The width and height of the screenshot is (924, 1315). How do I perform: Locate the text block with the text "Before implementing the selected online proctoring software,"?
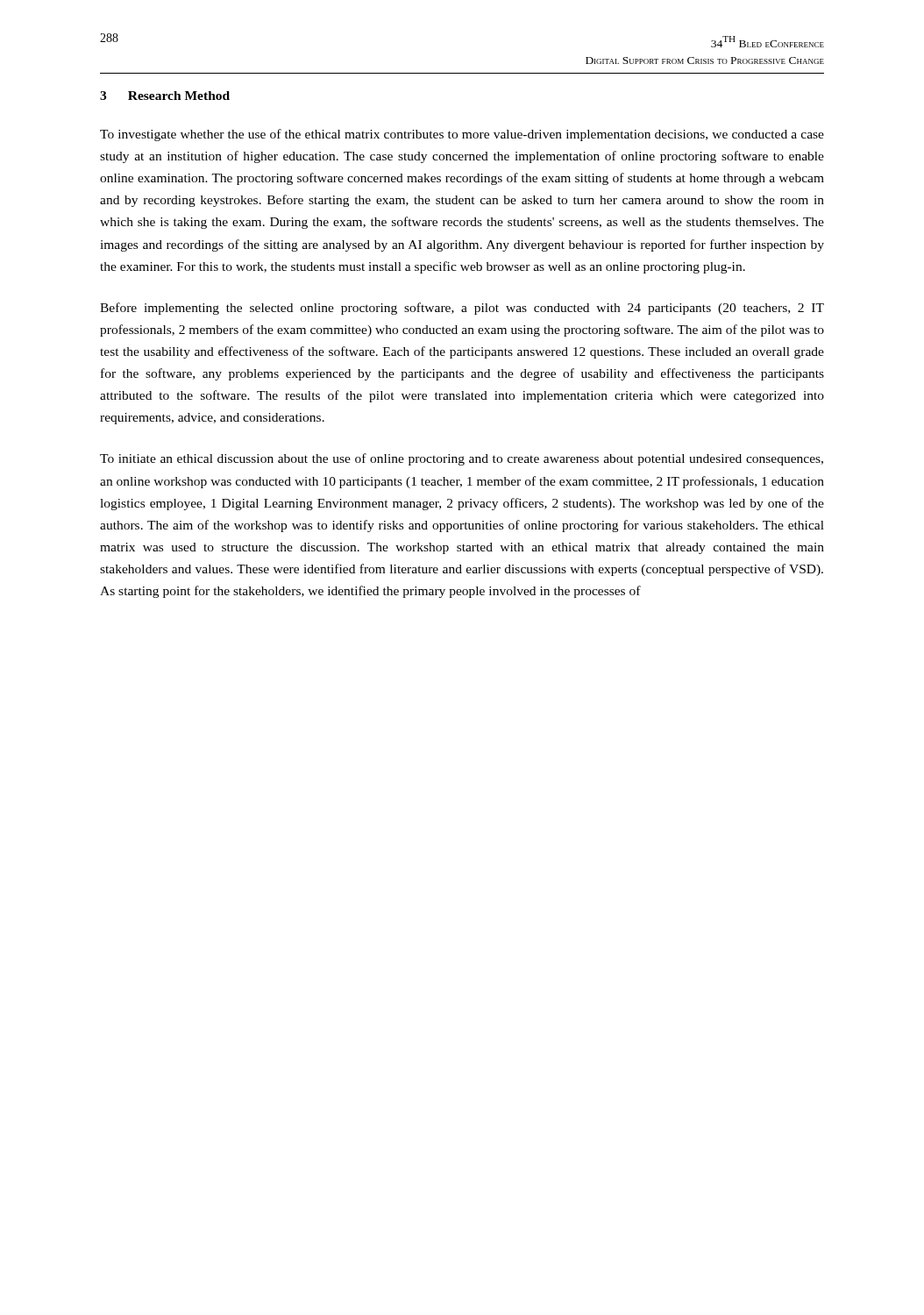462,362
